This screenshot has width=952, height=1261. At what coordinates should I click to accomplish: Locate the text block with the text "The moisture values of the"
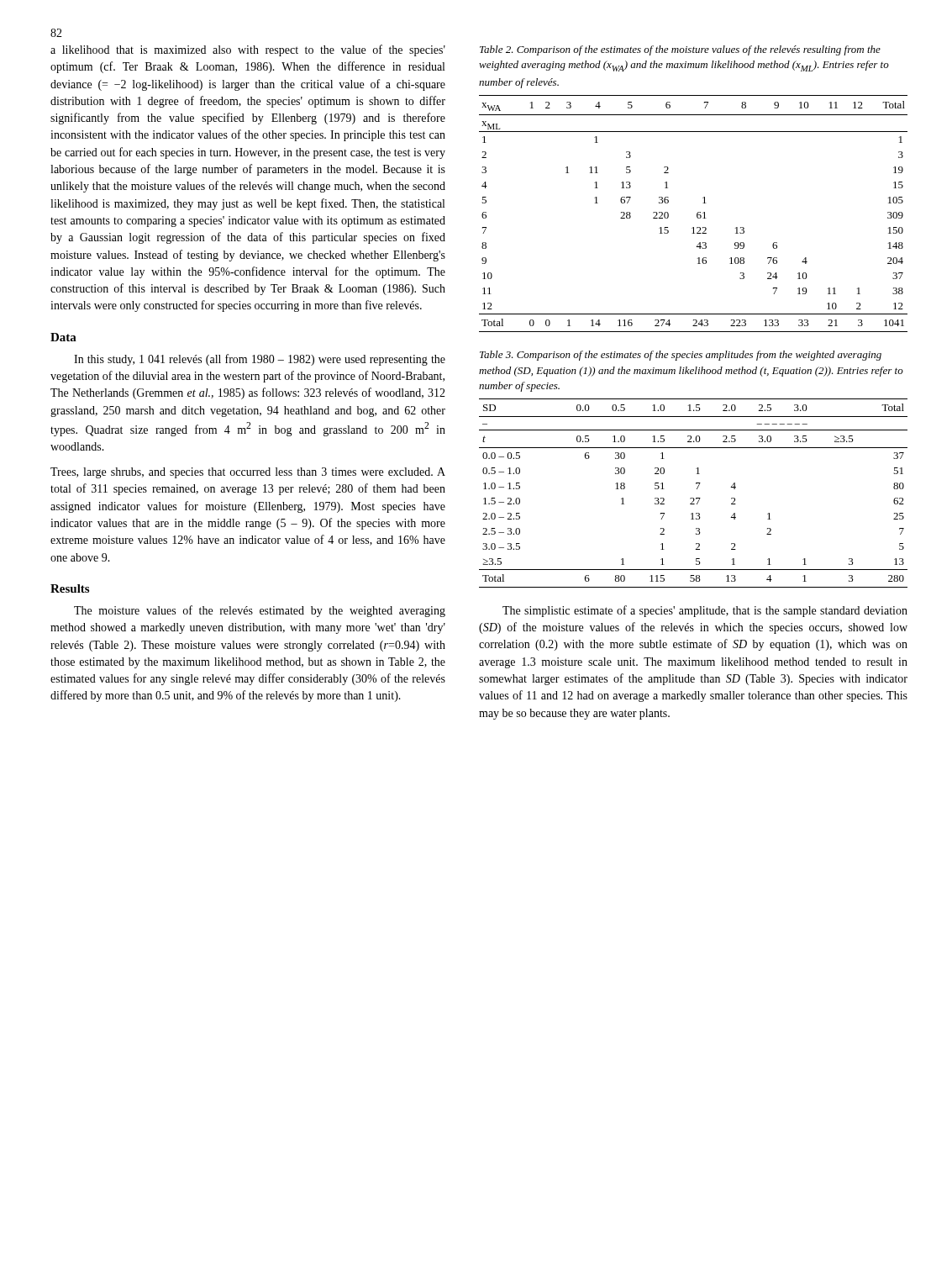pyautogui.click(x=248, y=654)
